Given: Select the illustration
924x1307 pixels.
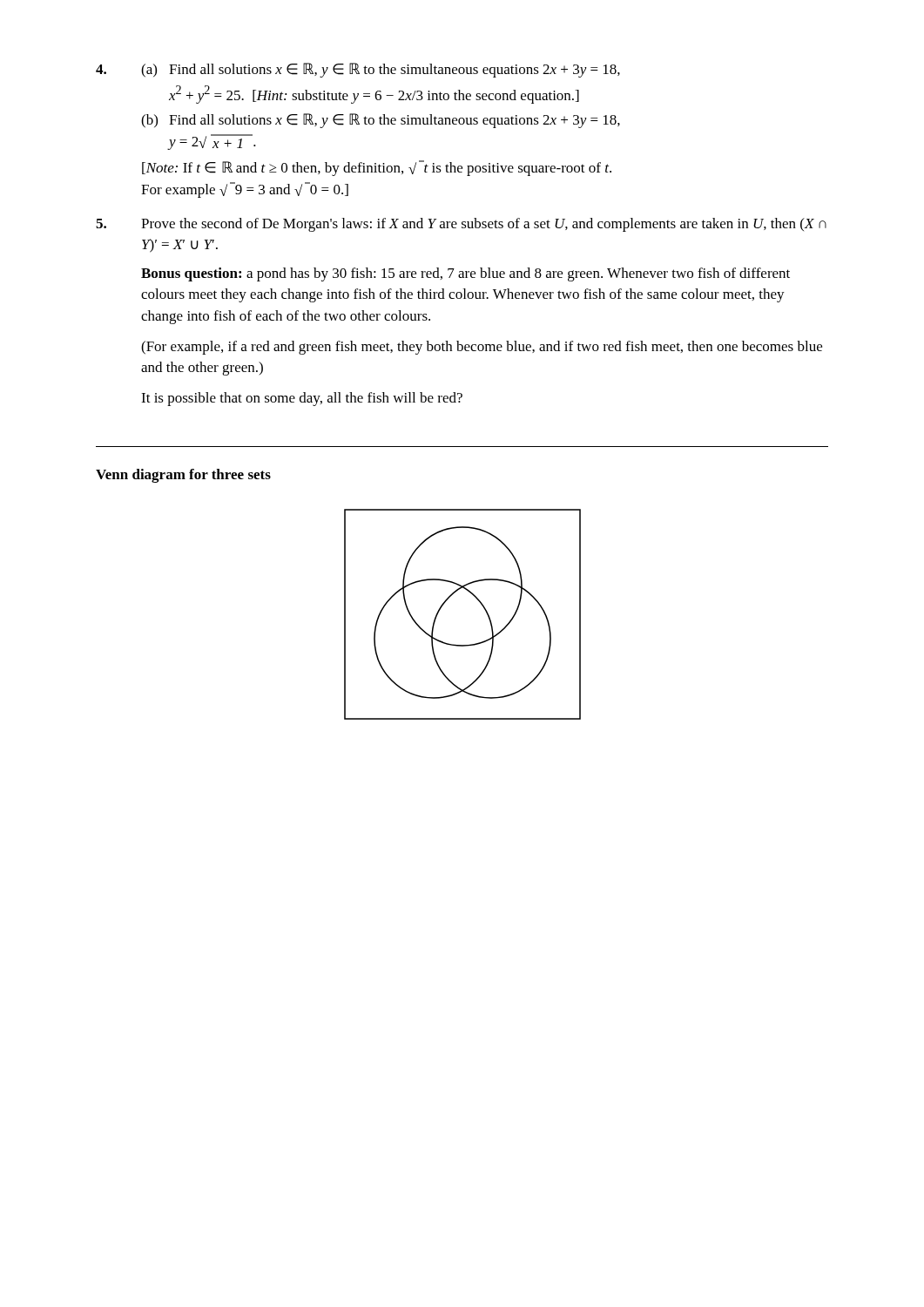Looking at the screenshot, I should click(x=462, y=614).
